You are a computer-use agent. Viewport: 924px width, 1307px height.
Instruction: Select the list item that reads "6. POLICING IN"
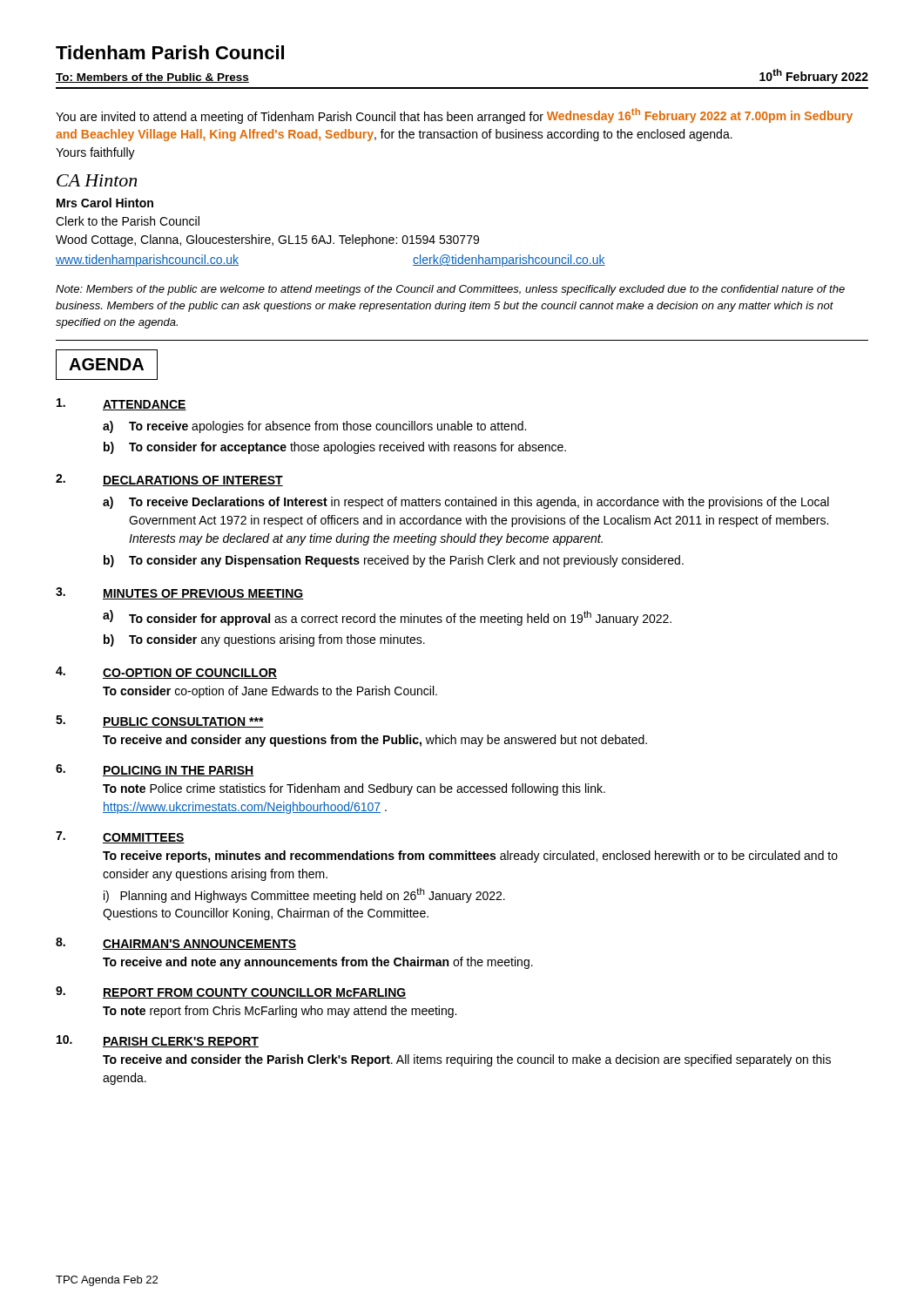pos(462,789)
